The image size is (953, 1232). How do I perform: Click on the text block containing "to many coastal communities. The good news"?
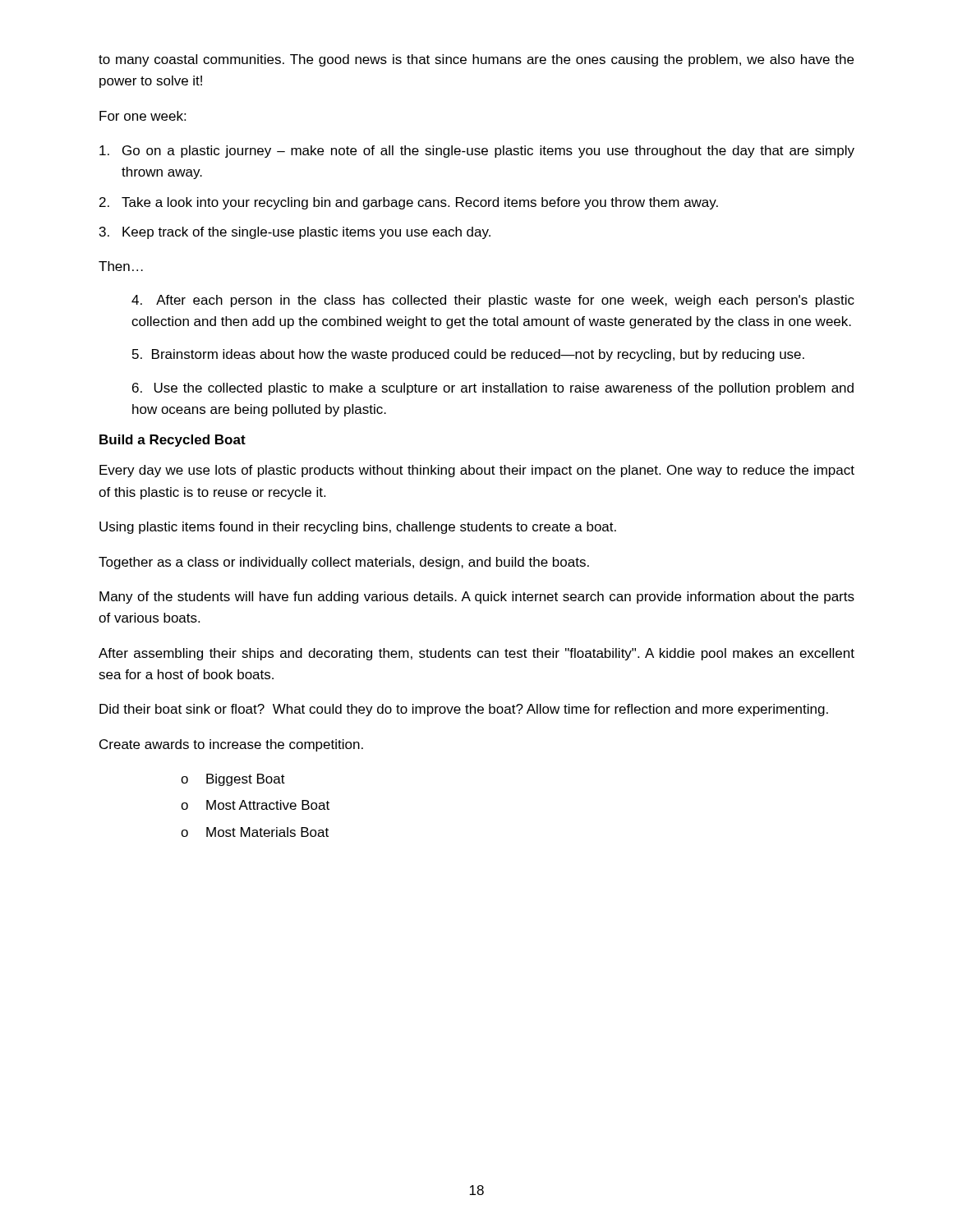click(476, 70)
